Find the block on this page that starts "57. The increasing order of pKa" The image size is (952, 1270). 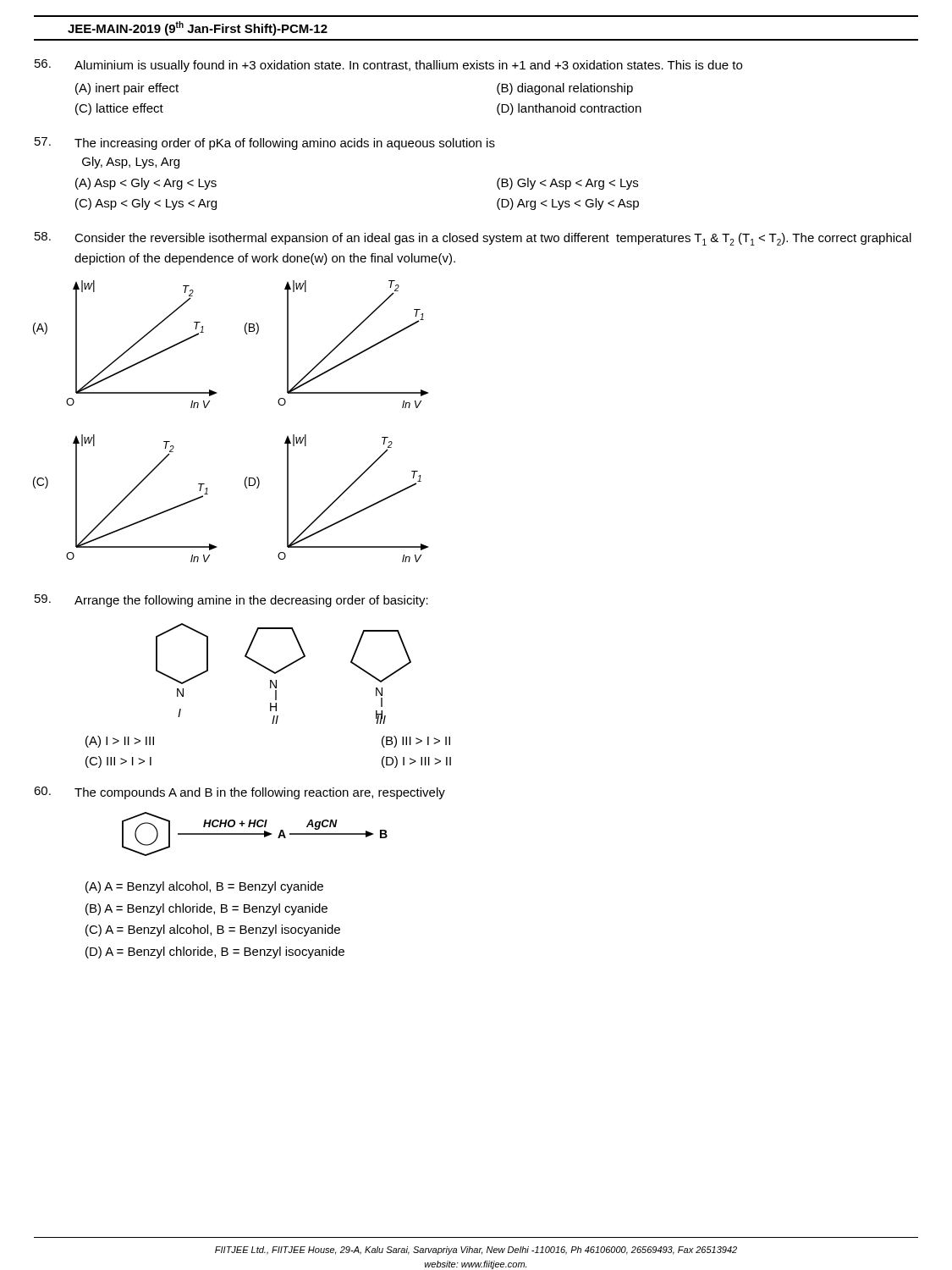click(x=265, y=144)
